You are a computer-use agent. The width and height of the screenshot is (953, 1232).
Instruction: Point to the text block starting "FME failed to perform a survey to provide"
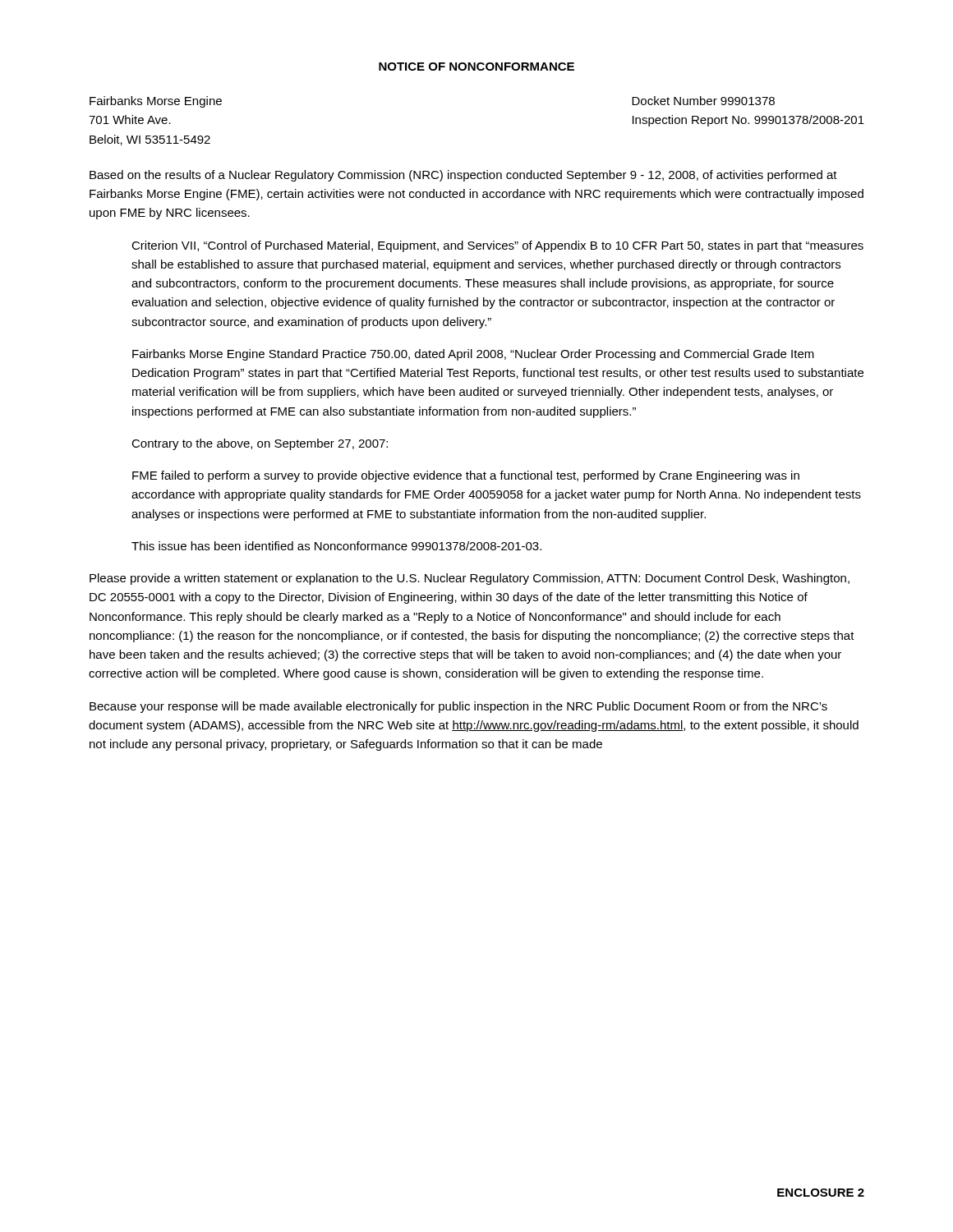click(x=496, y=494)
